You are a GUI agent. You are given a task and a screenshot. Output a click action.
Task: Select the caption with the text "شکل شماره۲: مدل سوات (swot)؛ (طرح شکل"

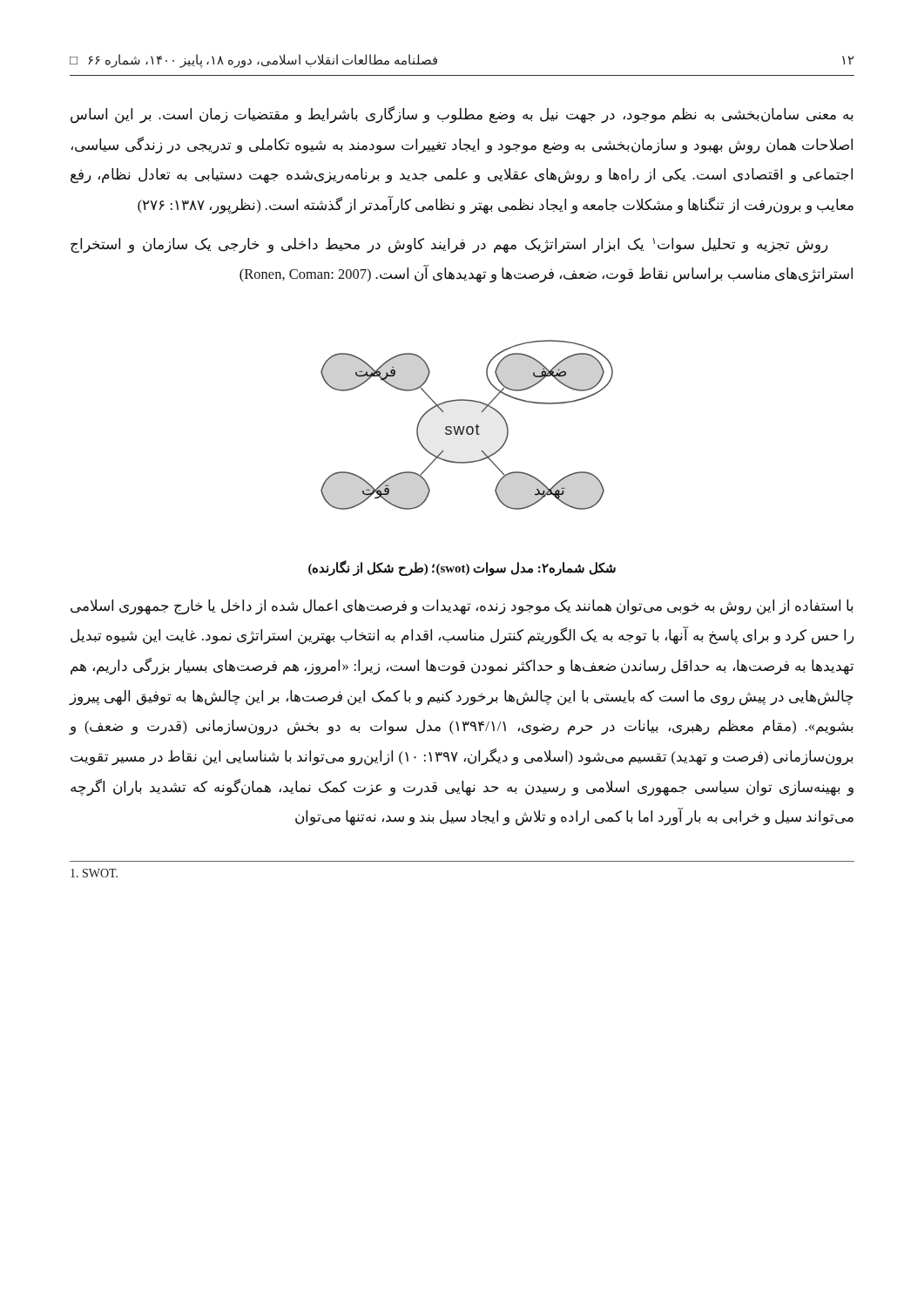tap(462, 568)
